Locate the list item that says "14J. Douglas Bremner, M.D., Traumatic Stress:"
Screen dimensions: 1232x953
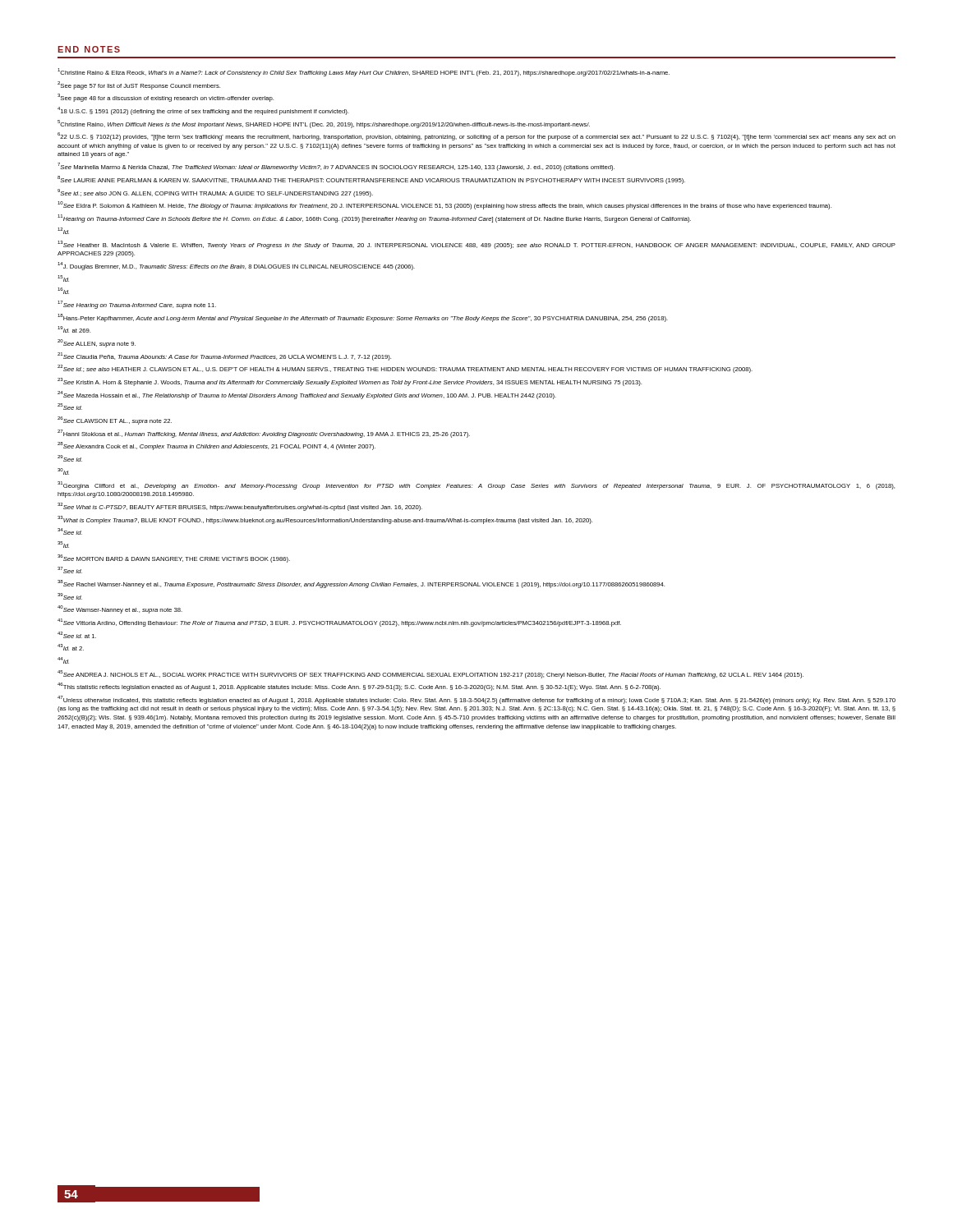click(x=236, y=265)
